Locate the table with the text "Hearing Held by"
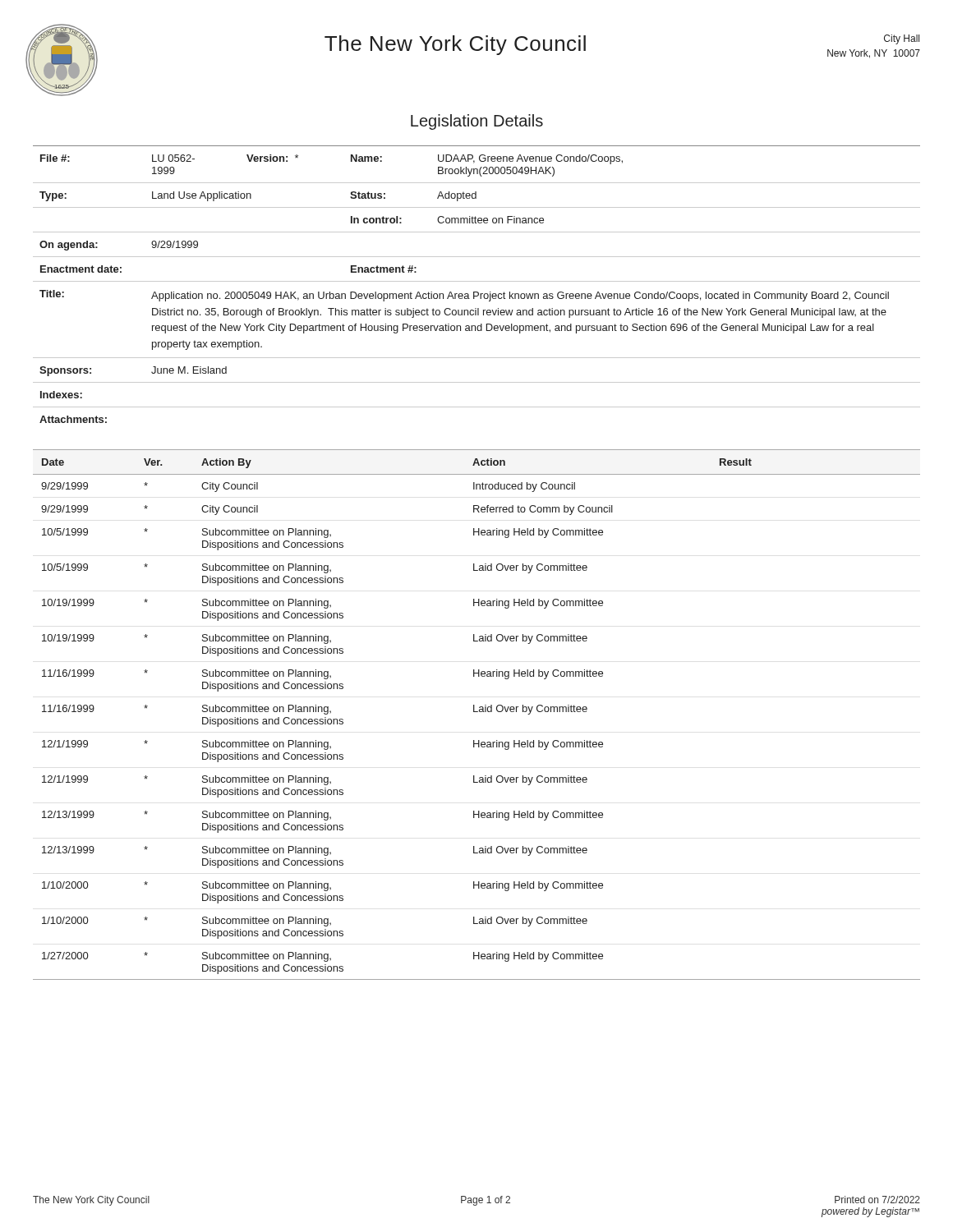953x1232 pixels. (x=476, y=715)
